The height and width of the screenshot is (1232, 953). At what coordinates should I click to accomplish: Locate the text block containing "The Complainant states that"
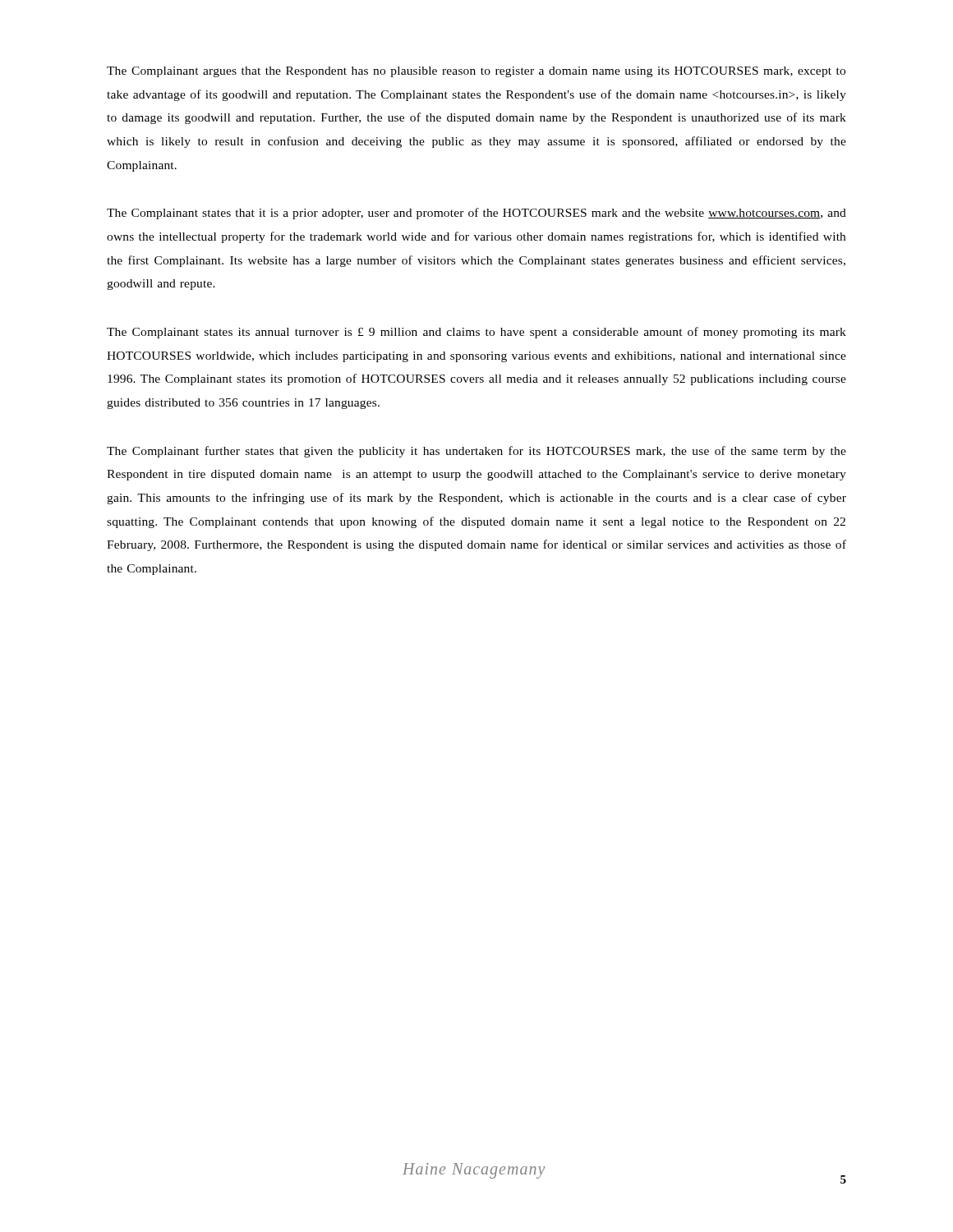tap(476, 249)
